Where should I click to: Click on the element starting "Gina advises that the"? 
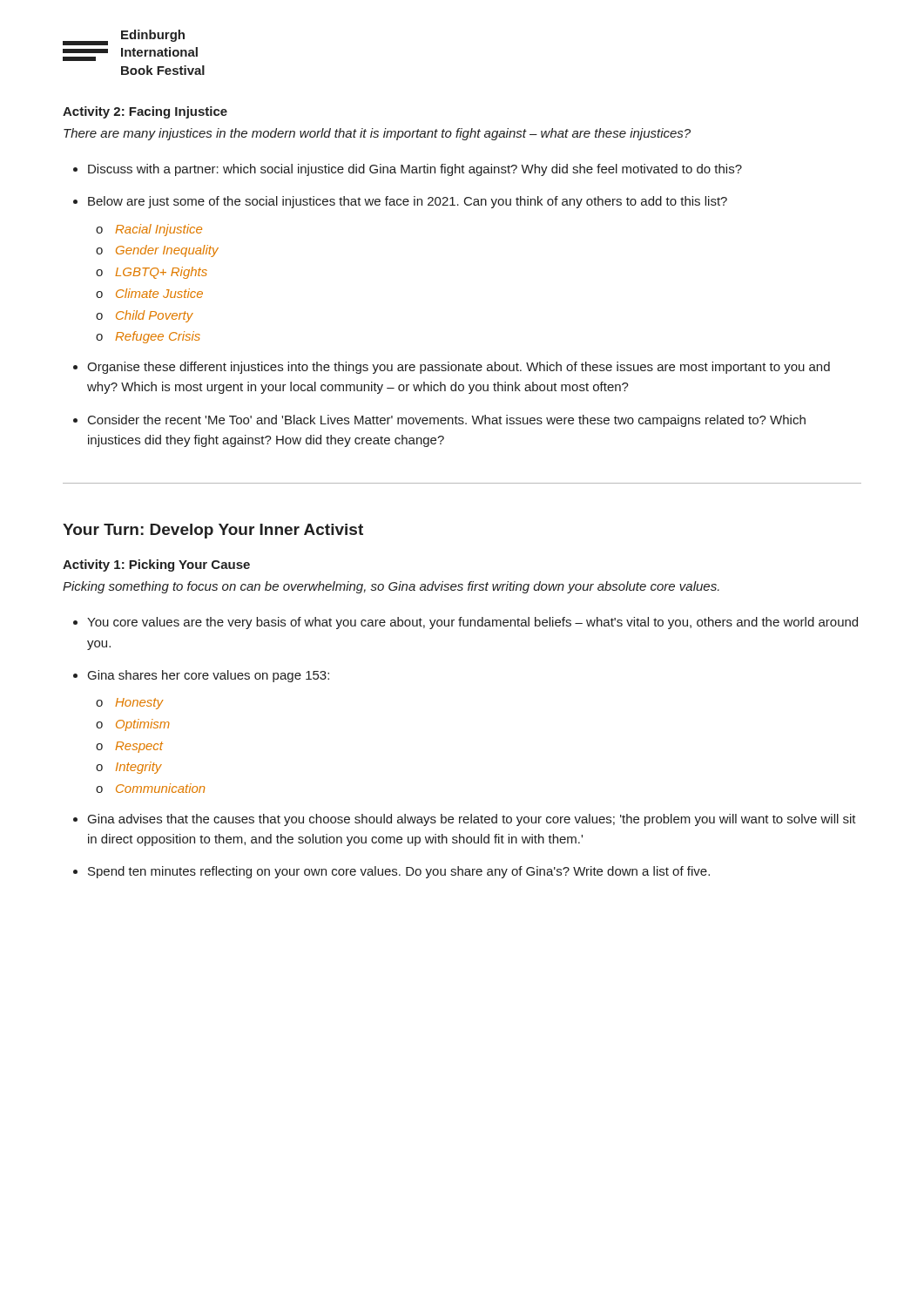pyautogui.click(x=471, y=829)
